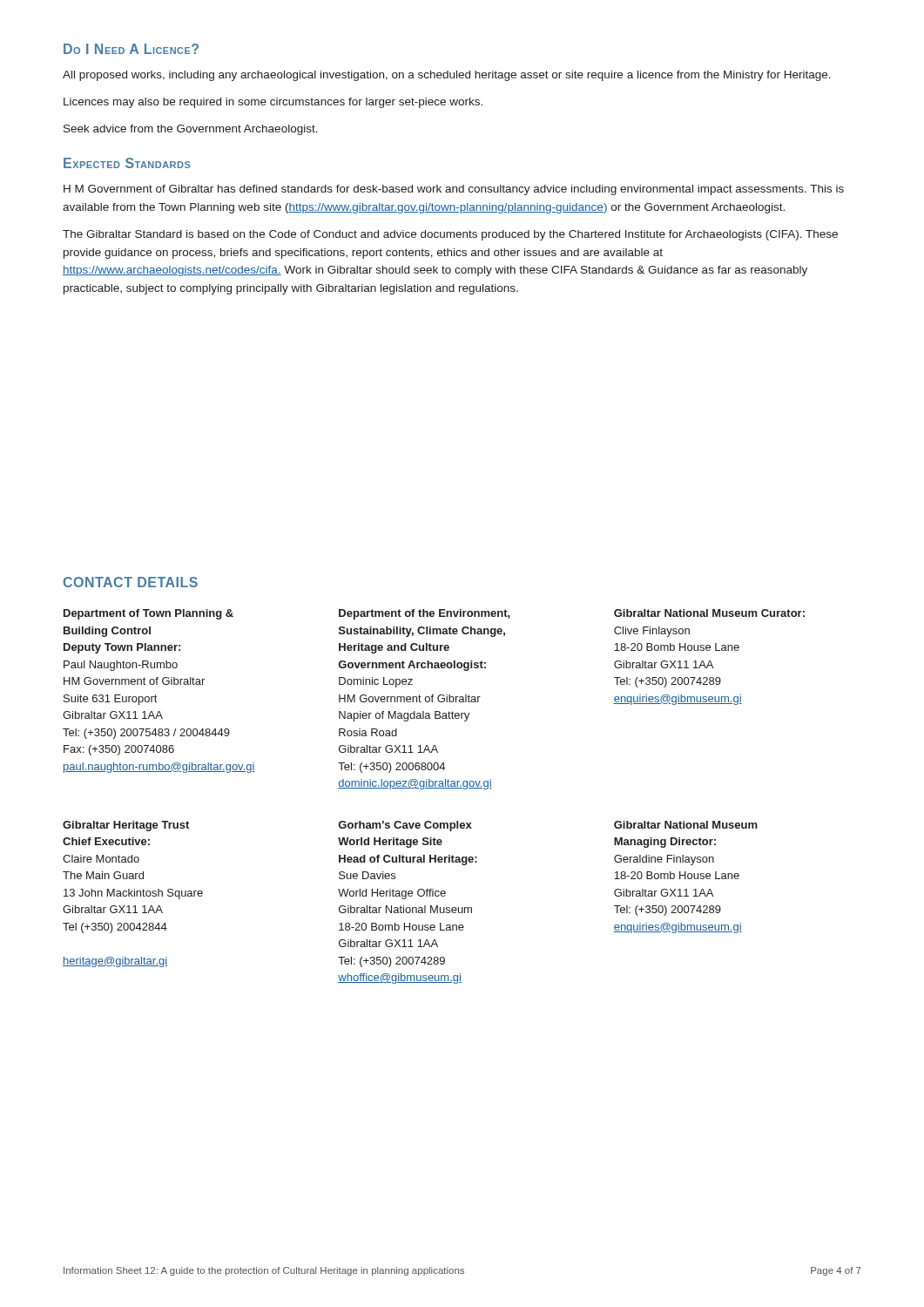
Task: Select the text block that reads "Licences may also"
Action: point(273,101)
